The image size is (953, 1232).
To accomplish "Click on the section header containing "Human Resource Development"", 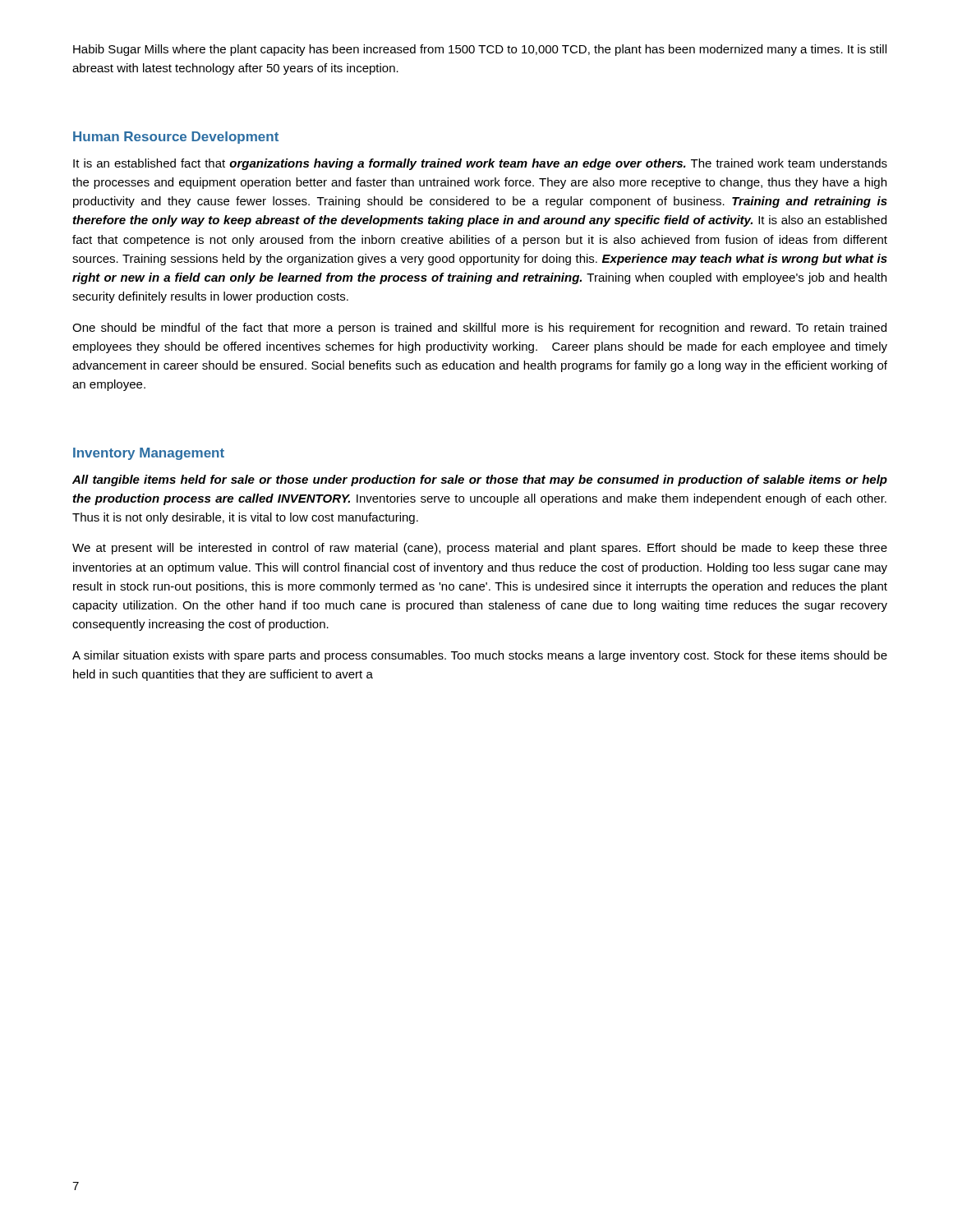I will pyautogui.click(x=176, y=136).
